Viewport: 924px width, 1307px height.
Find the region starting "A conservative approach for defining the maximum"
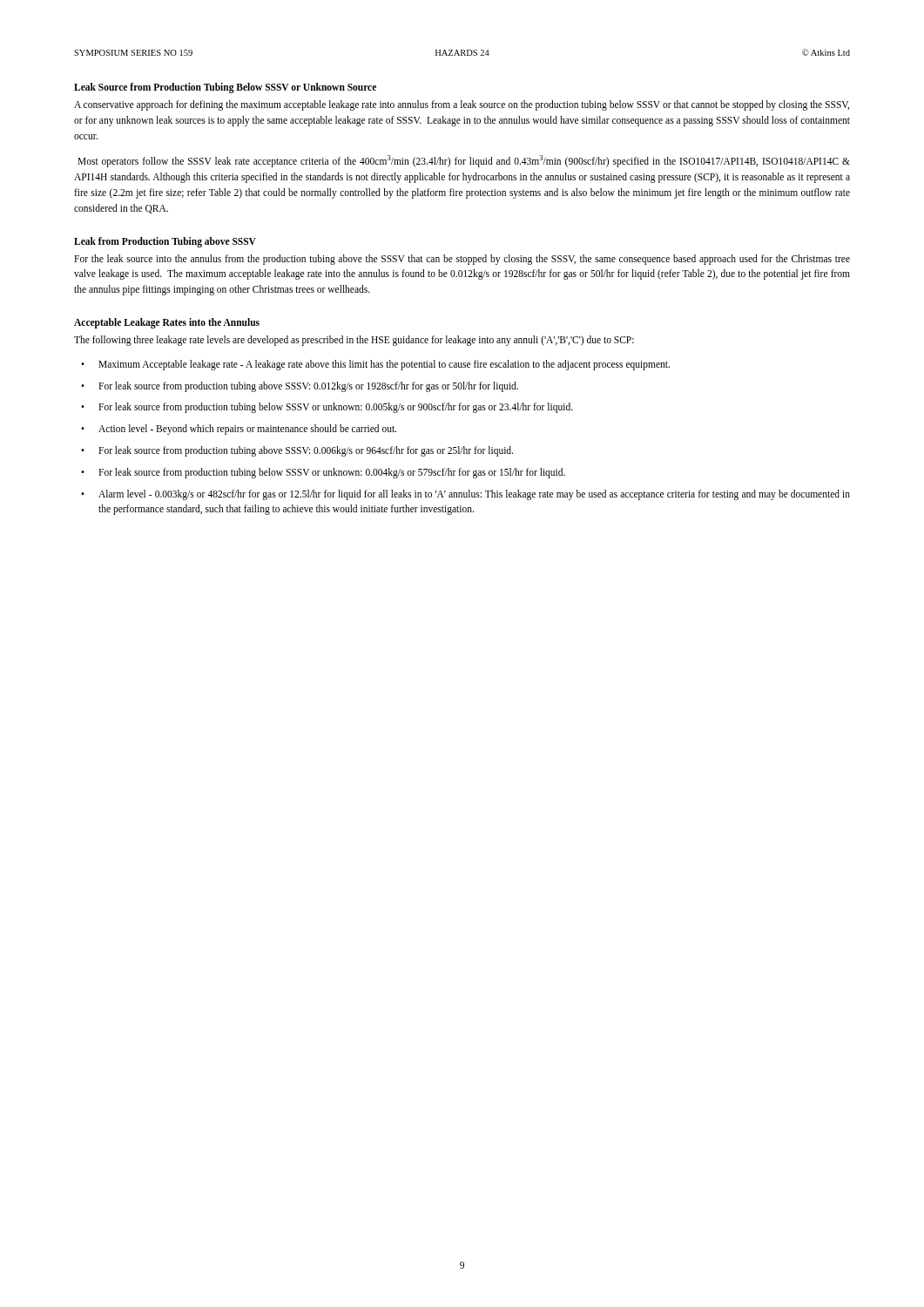click(x=462, y=120)
